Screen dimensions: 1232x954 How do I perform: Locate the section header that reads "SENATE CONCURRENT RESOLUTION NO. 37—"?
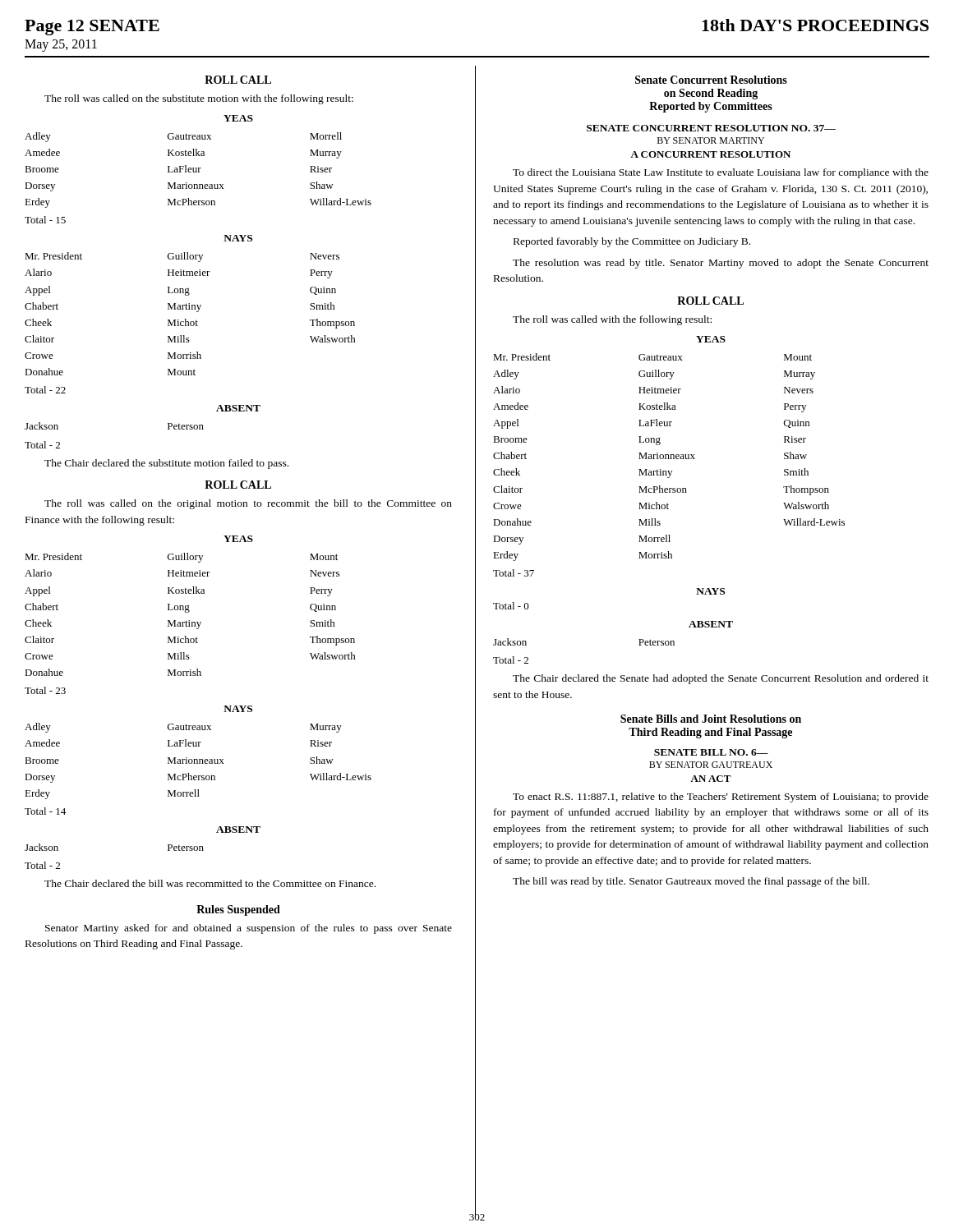coord(711,128)
